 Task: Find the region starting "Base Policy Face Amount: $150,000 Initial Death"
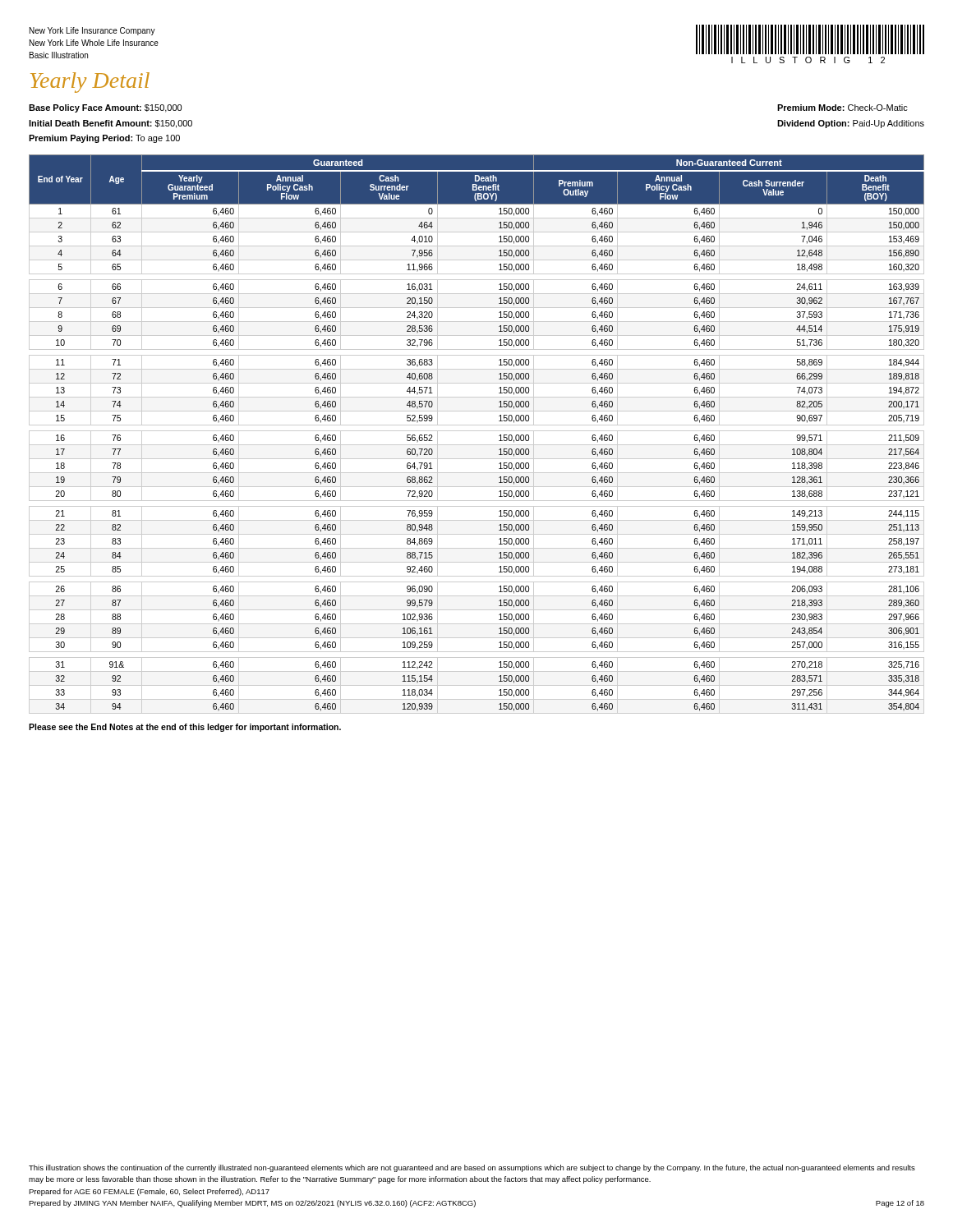pos(111,123)
